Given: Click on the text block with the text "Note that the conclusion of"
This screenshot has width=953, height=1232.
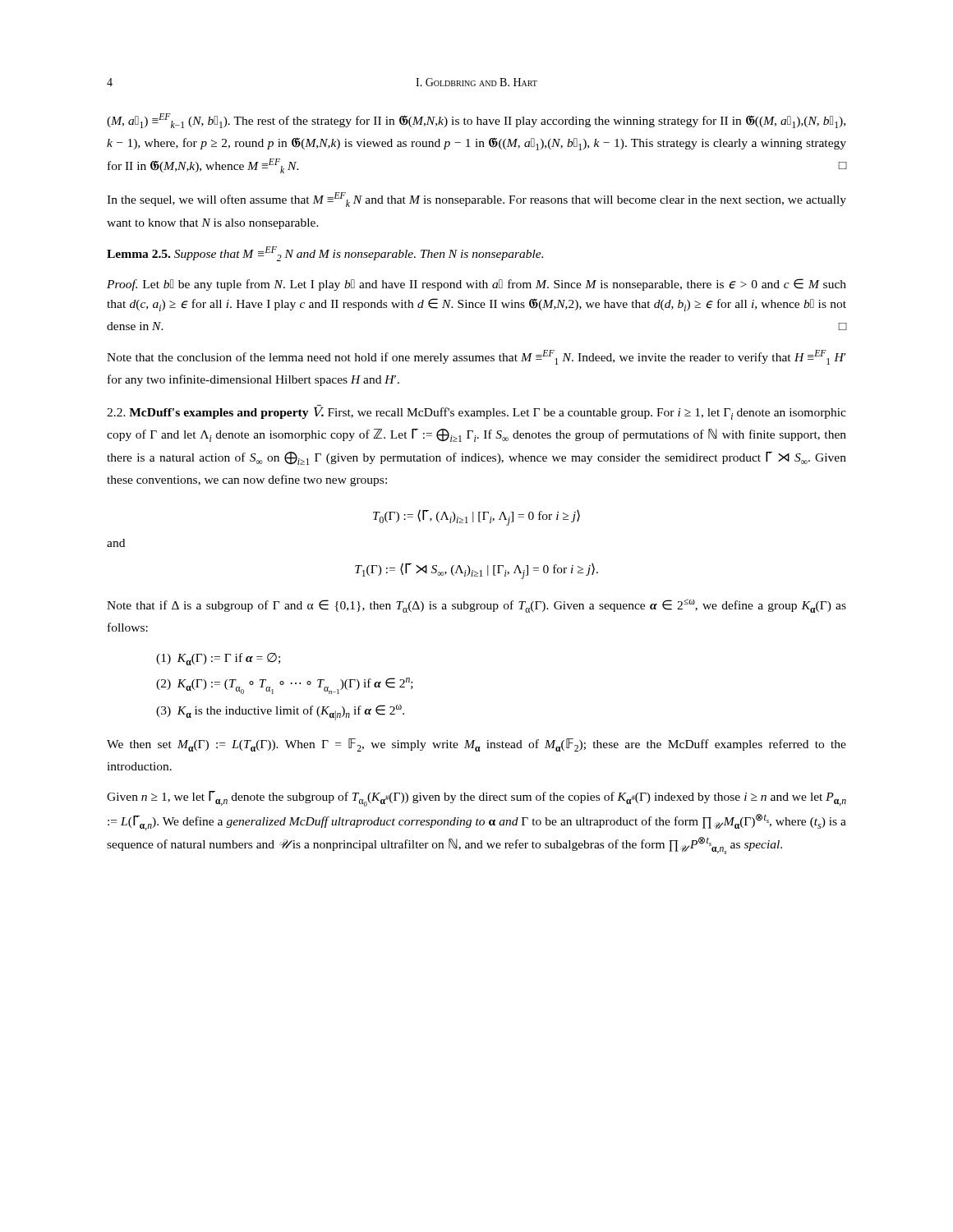Looking at the screenshot, I should (476, 367).
